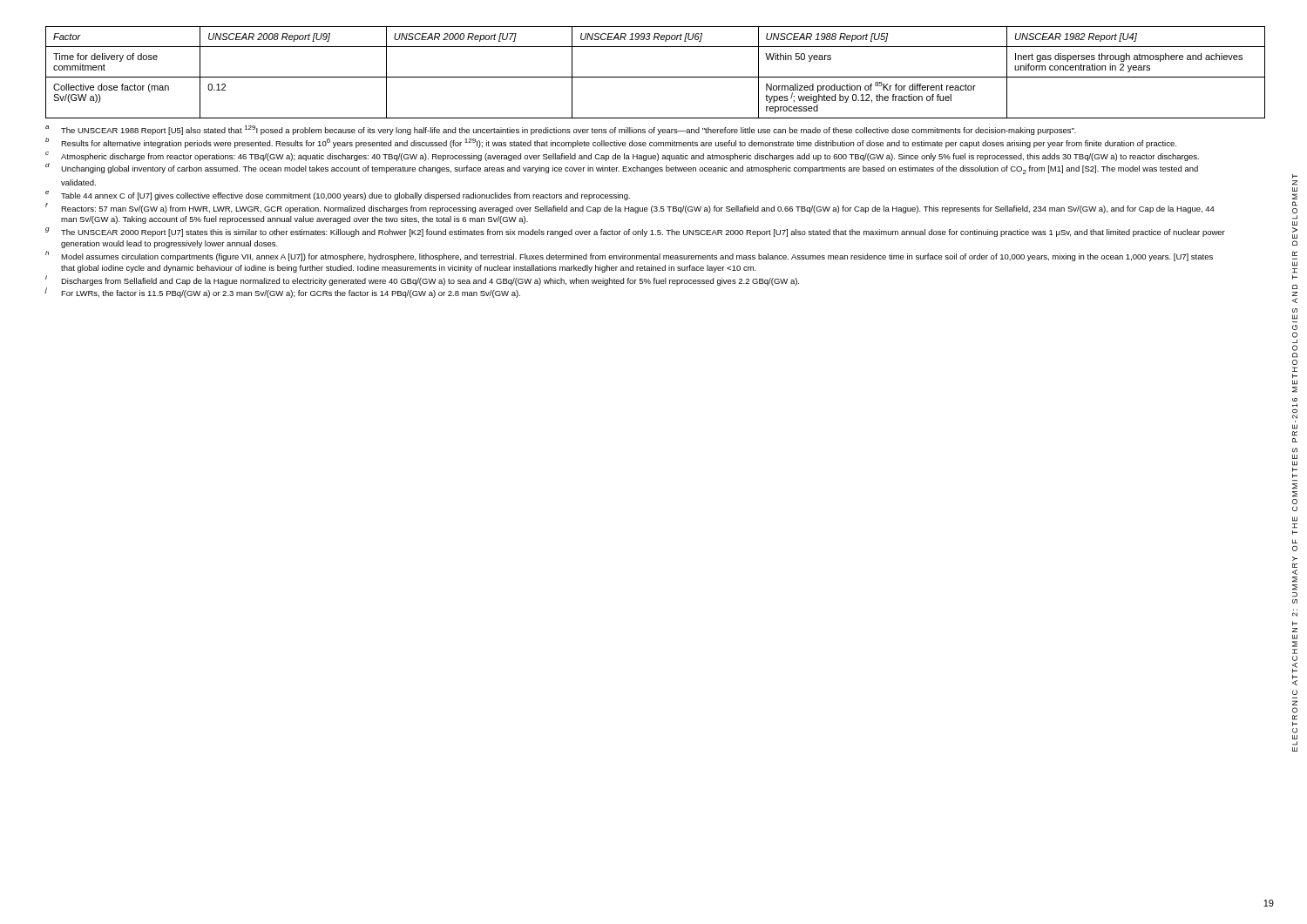Locate the footnote containing "i Discharges from Sellafield and"
Screen dimensions: 924x1307
(x=636, y=281)
